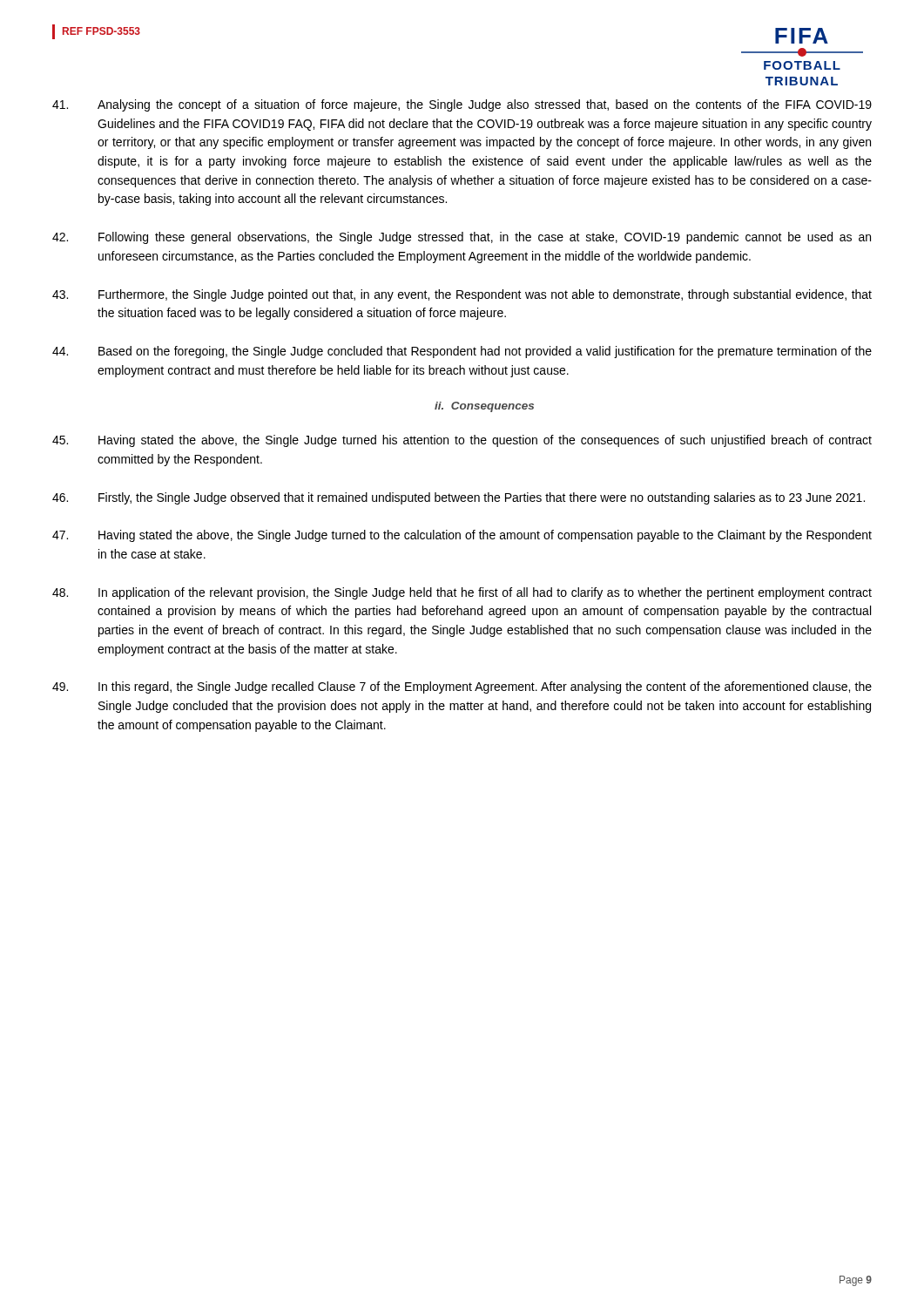The image size is (924, 1307).
Task: Point to the block beginning "41. Analysing the"
Action: (x=462, y=153)
